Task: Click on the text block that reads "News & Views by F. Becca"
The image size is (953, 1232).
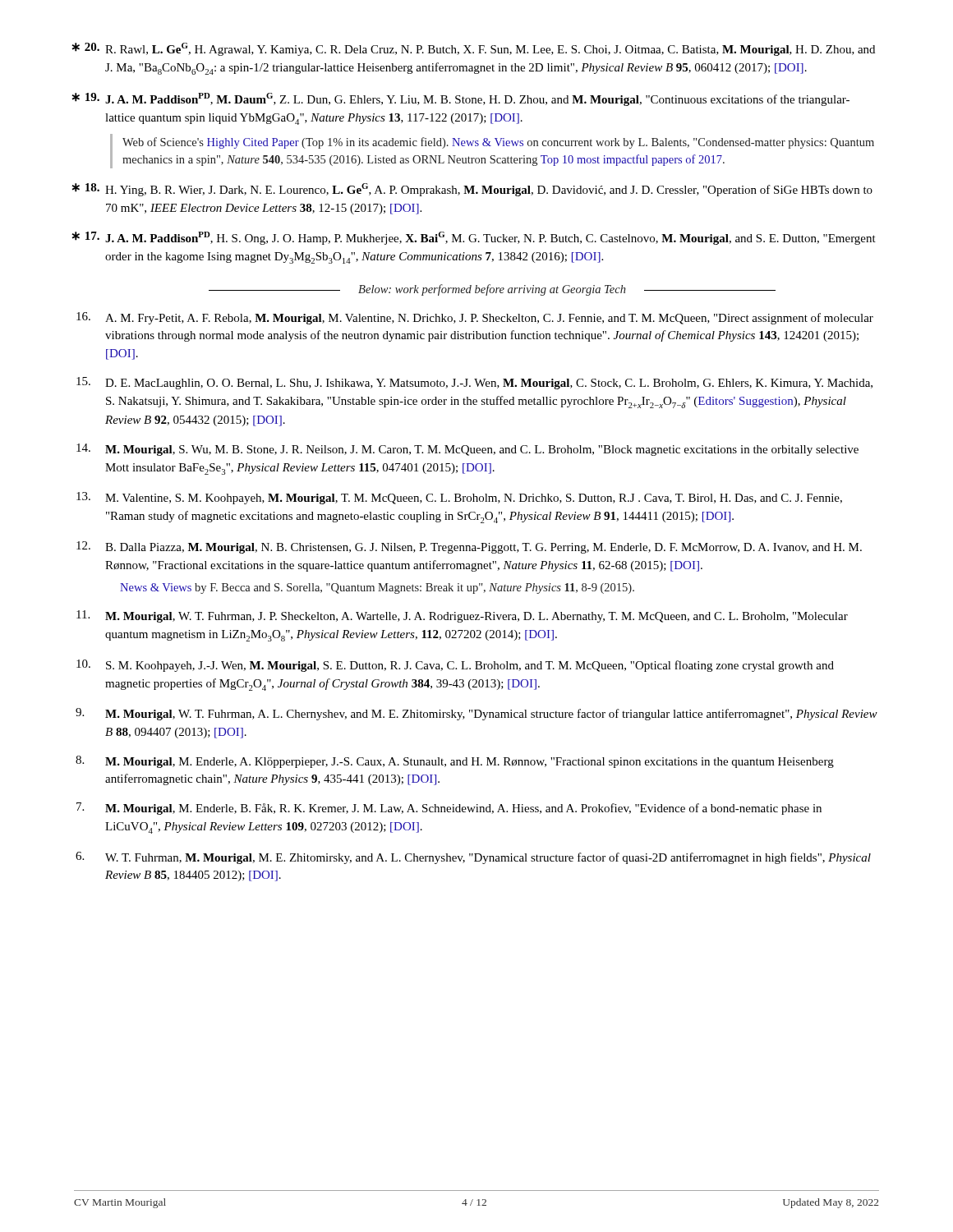Action: pos(377,588)
